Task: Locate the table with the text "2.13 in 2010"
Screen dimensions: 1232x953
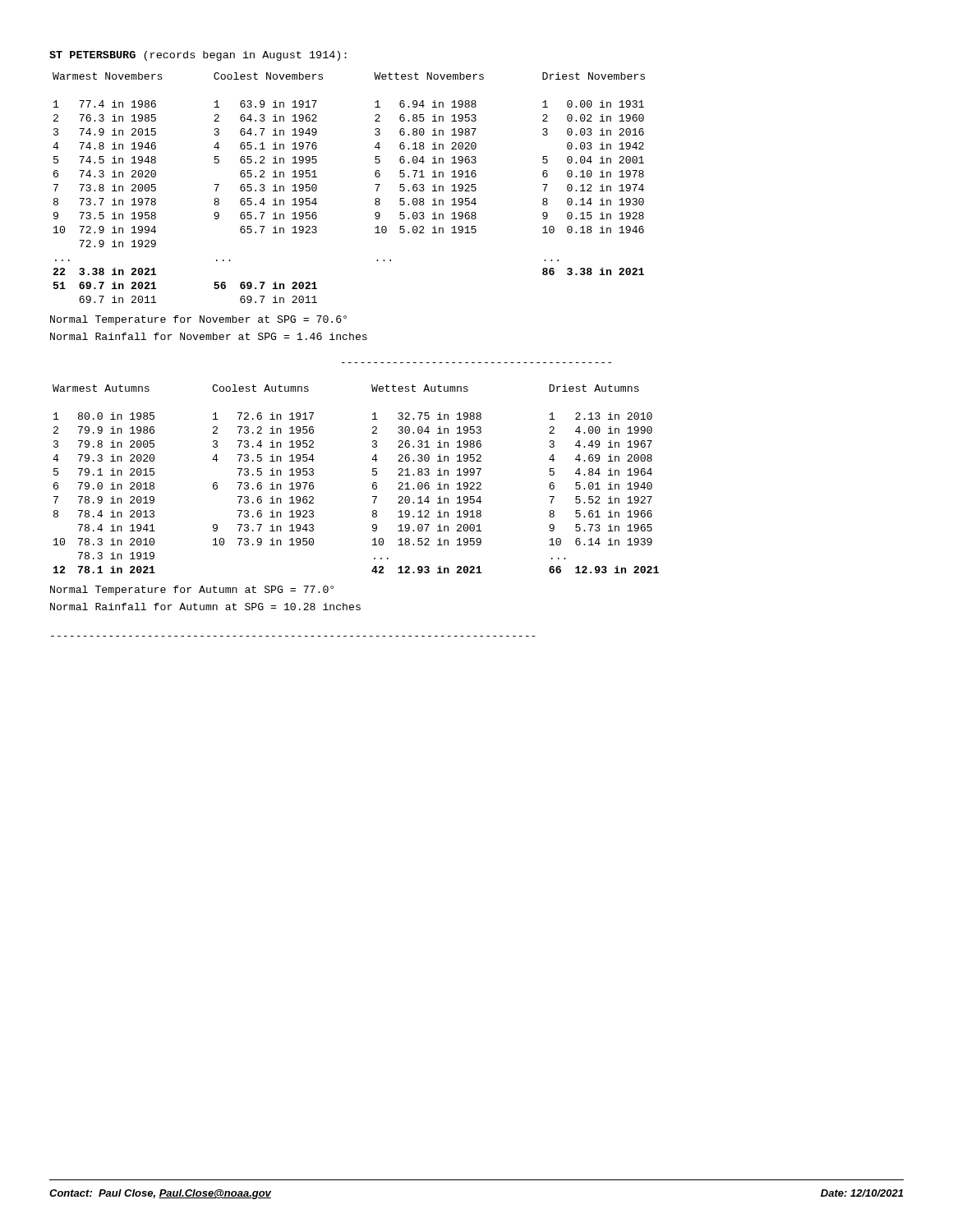Action: point(476,480)
